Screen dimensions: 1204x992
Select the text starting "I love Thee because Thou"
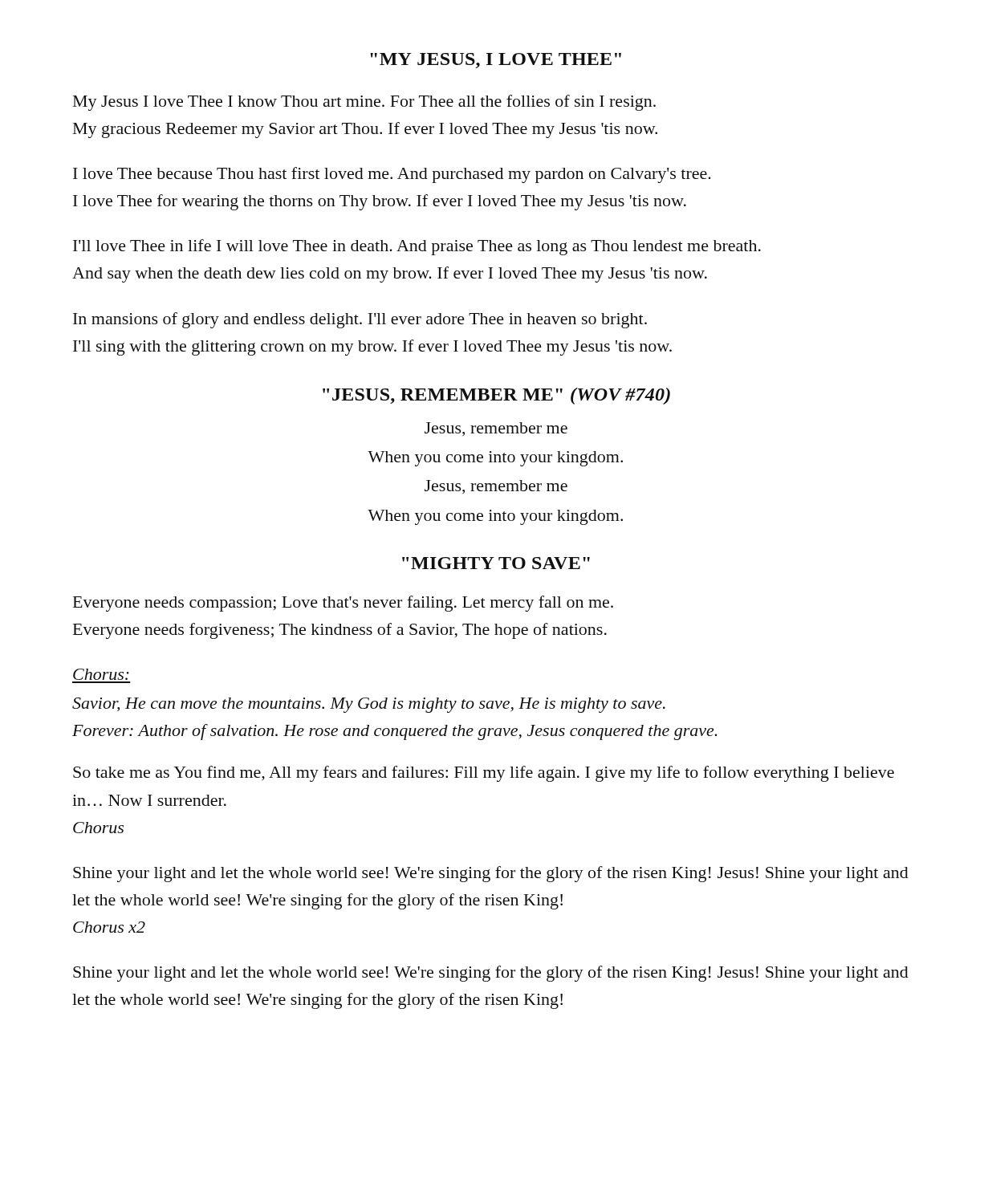(x=392, y=187)
